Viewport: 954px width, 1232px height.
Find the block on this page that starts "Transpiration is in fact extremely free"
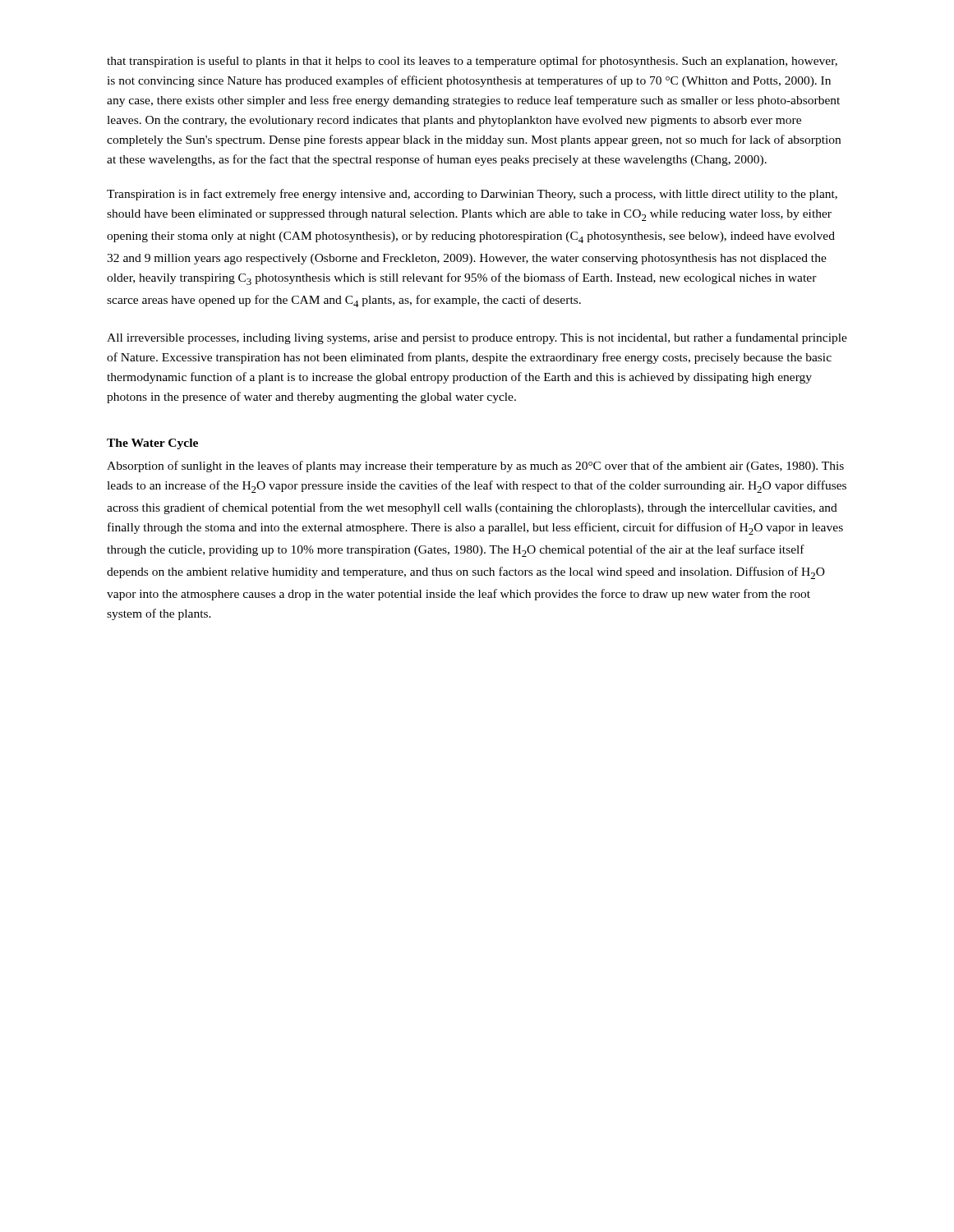tap(472, 248)
